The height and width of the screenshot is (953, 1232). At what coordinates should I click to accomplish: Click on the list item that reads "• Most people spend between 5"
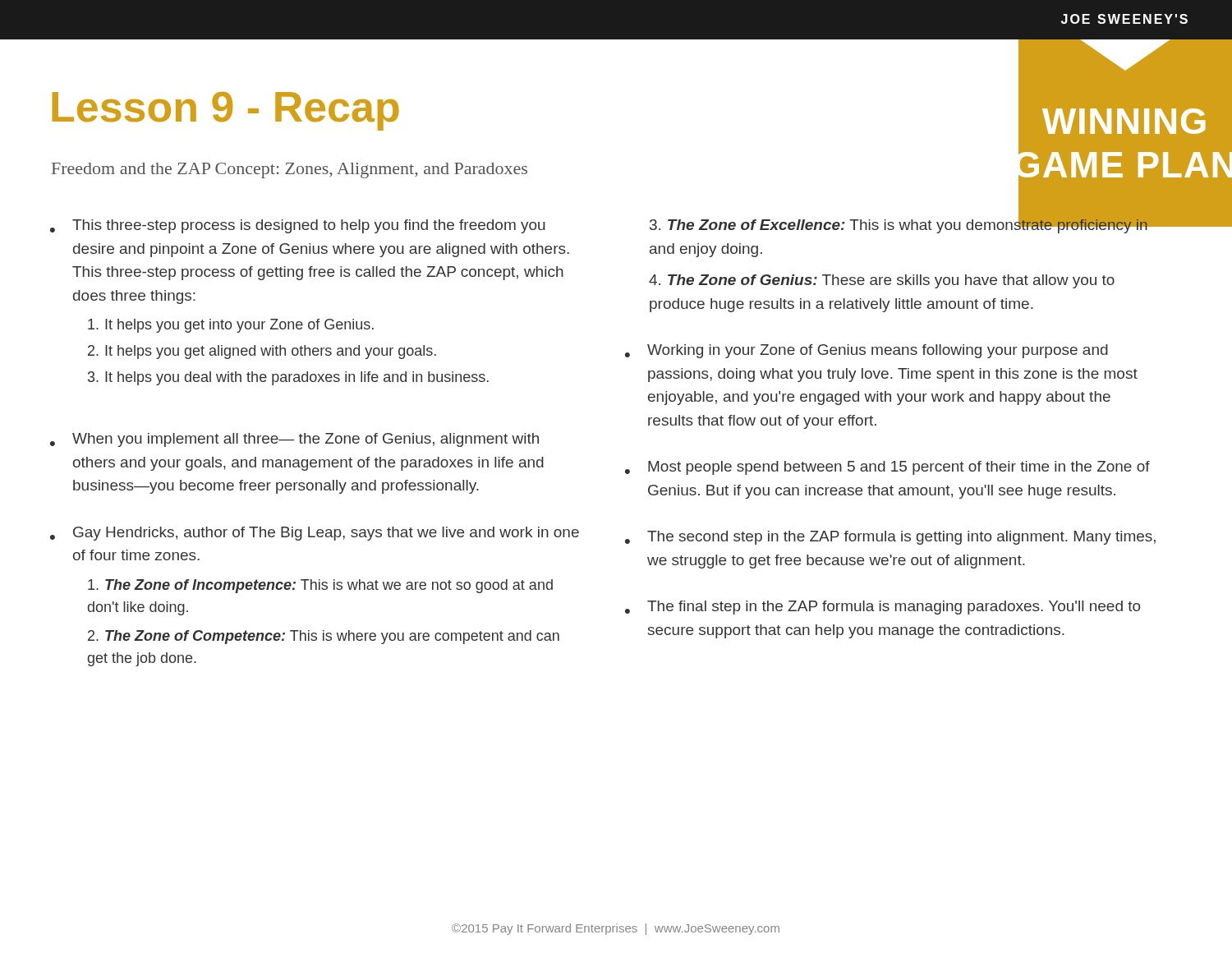[x=891, y=479]
